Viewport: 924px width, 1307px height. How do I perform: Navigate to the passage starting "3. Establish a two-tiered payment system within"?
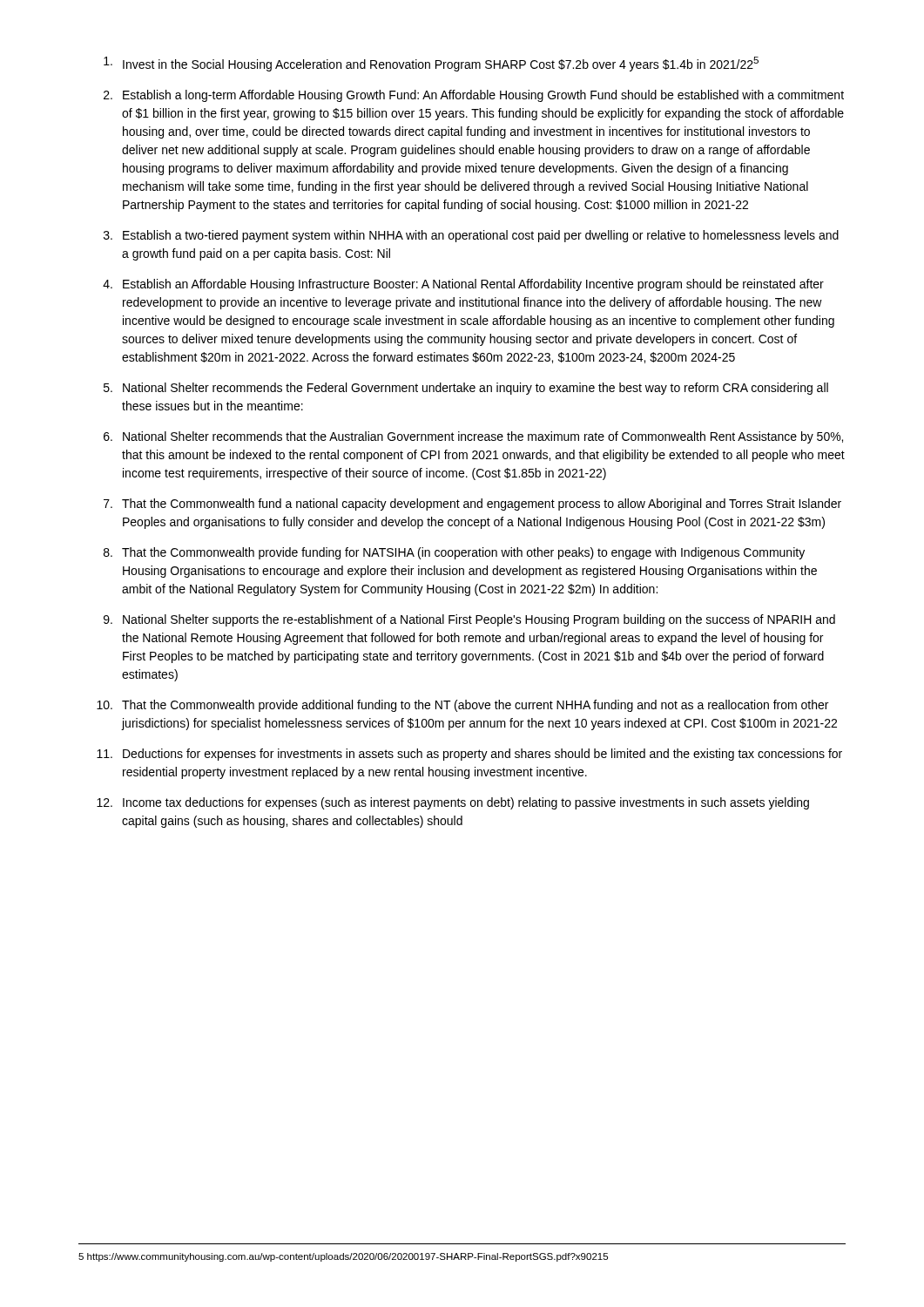[x=462, y=245]
